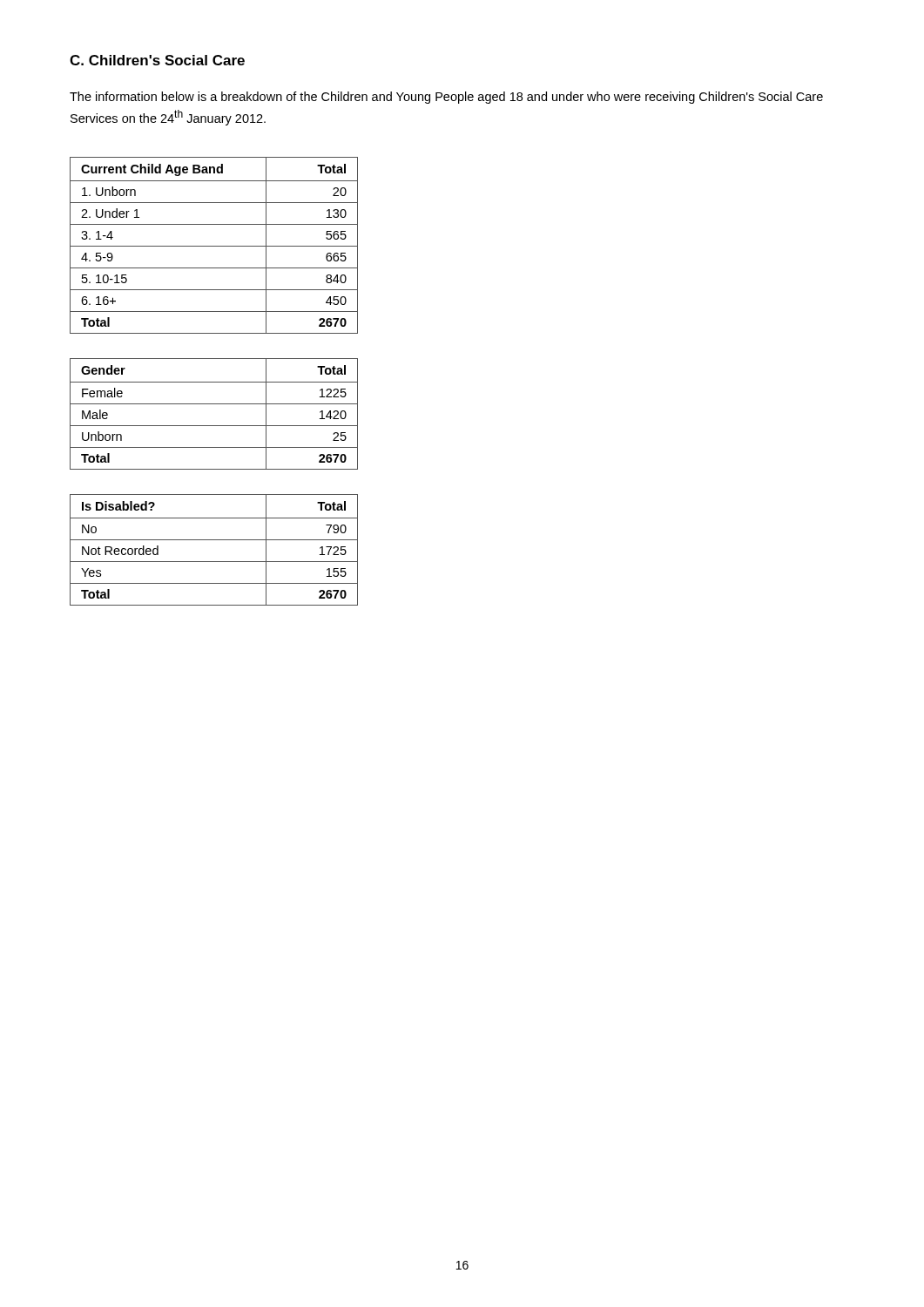Where is the passage that starts "The information below"?
924x1307 pixels.
click(446, 108)
